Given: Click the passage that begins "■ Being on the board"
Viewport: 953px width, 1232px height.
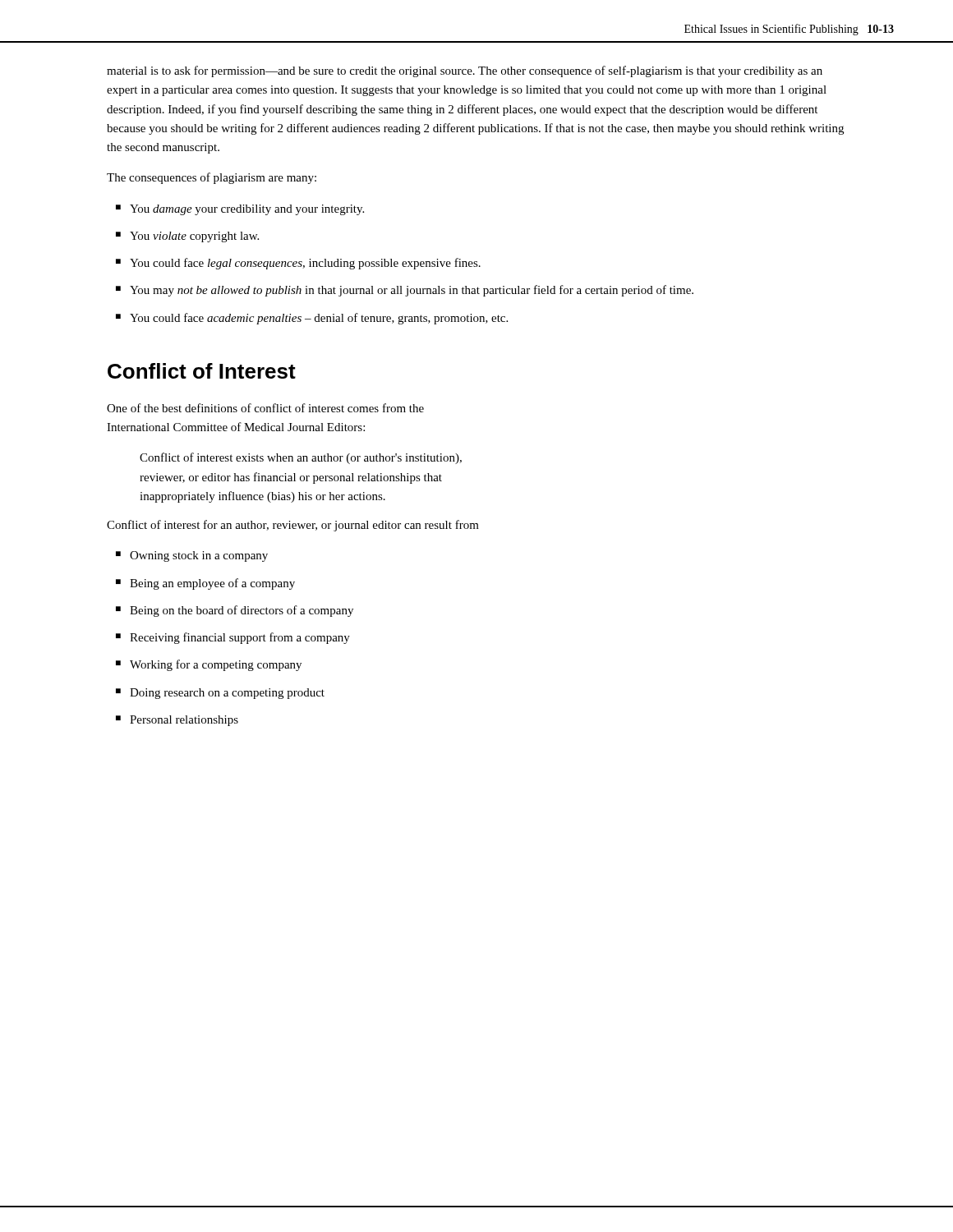Looking at the screenshot, I should (x=235, y=611).
